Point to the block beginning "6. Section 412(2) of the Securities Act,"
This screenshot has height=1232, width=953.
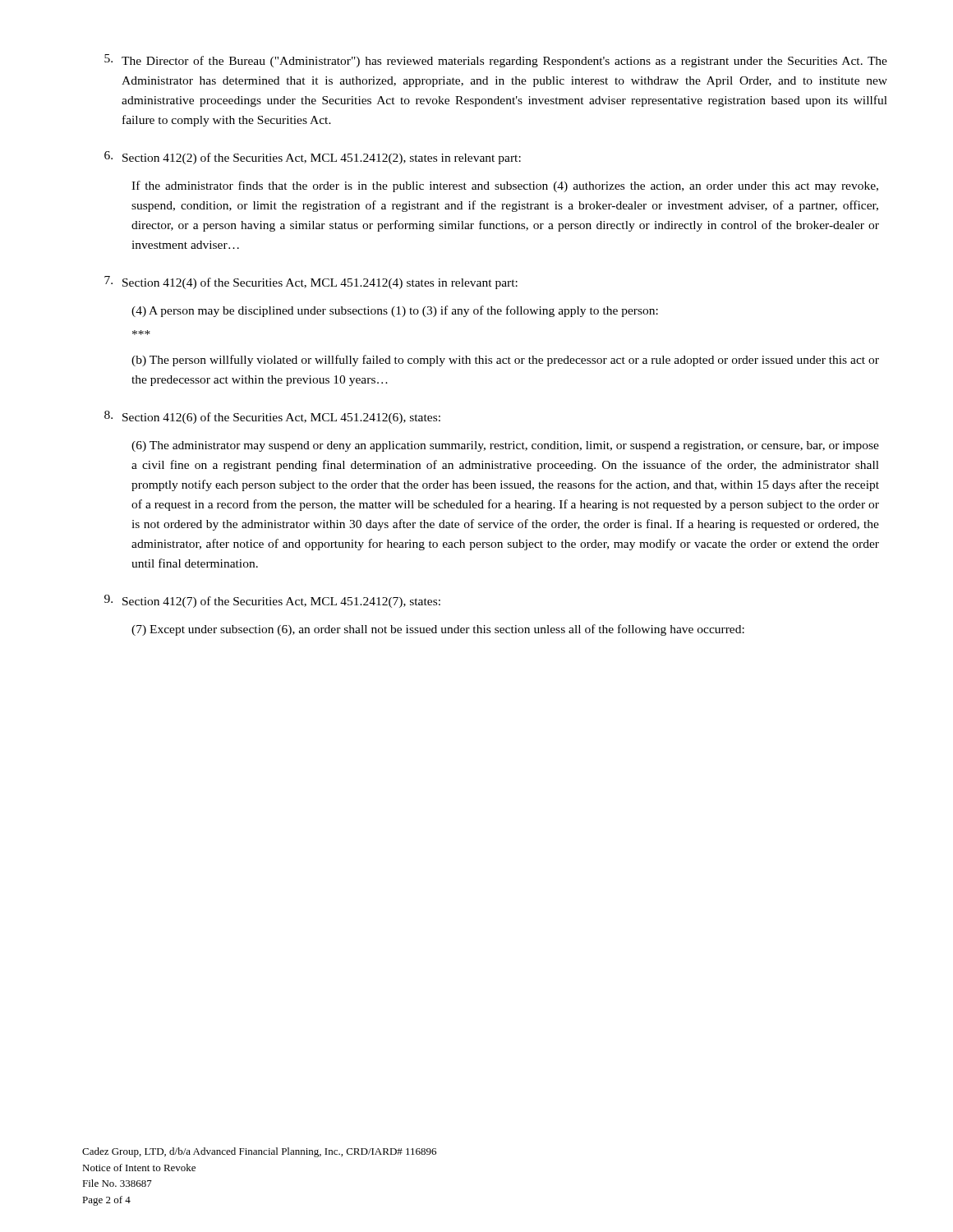(485, 158)
